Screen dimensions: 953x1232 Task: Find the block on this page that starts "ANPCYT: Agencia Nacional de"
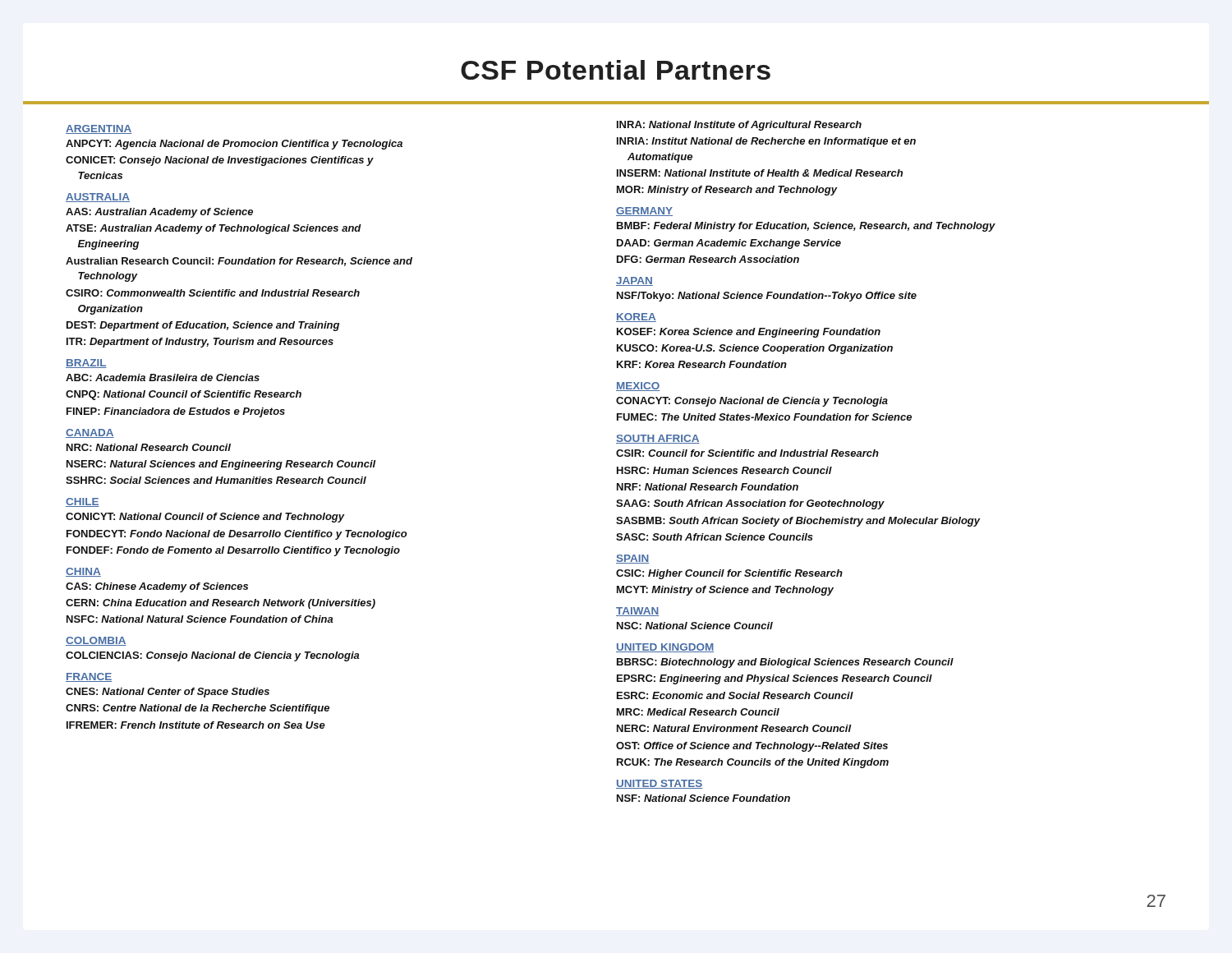tap(234, 143)
